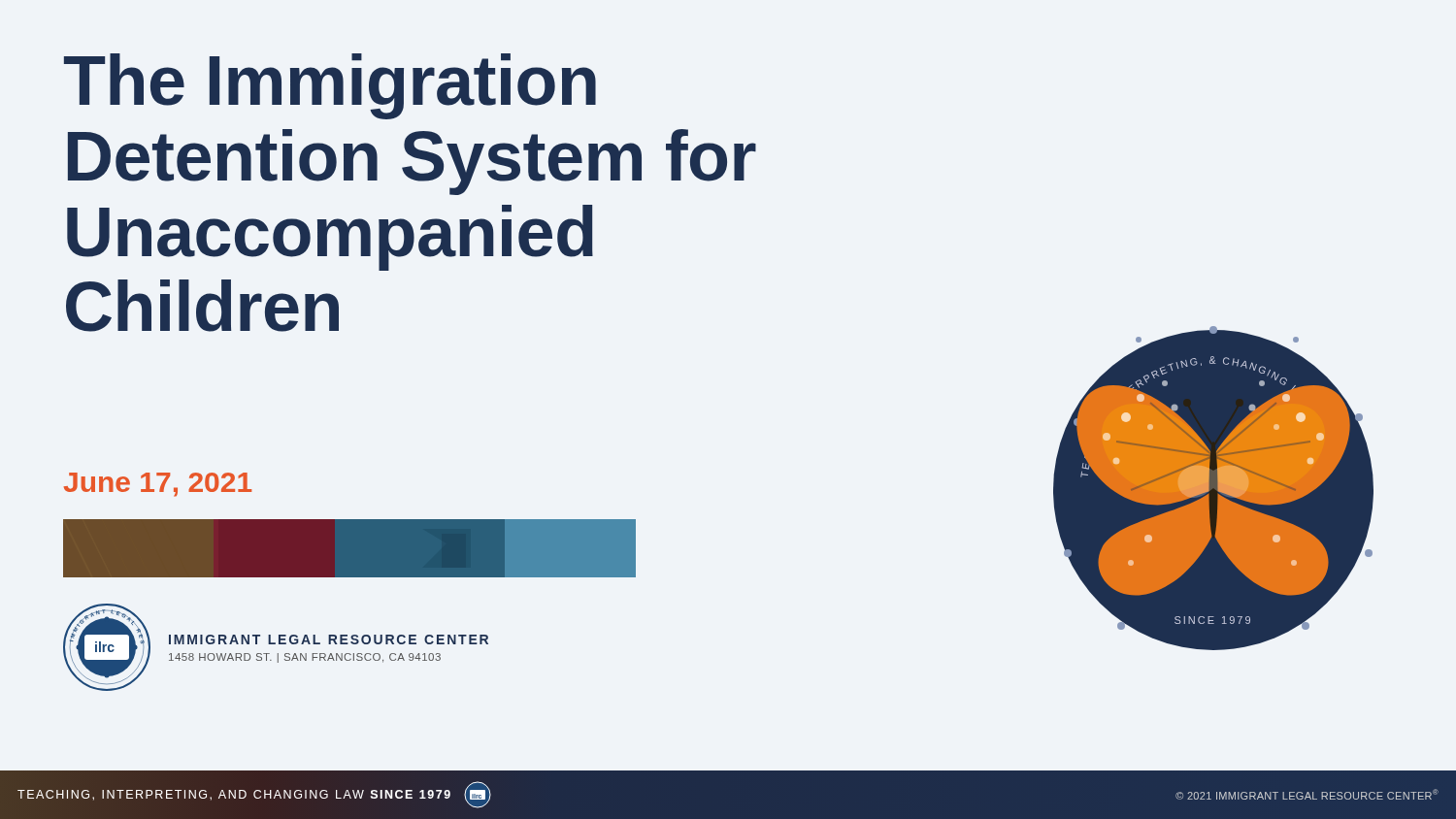Select the logo
The width and height of the screenshot is (1456, 819).
coord(277,647)
